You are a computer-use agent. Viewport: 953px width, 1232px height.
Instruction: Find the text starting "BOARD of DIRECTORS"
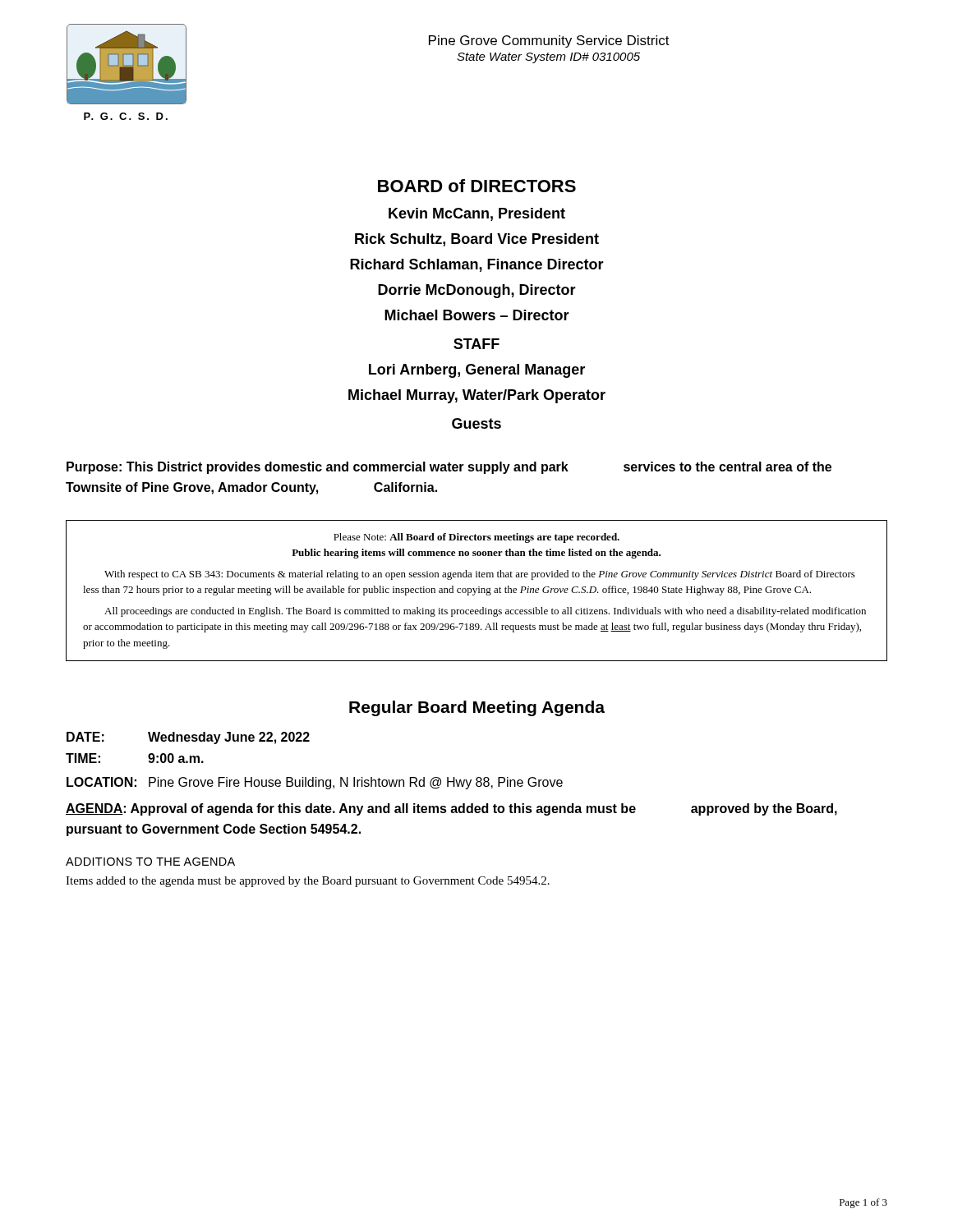pyautogui.click(x=476, y=186)
